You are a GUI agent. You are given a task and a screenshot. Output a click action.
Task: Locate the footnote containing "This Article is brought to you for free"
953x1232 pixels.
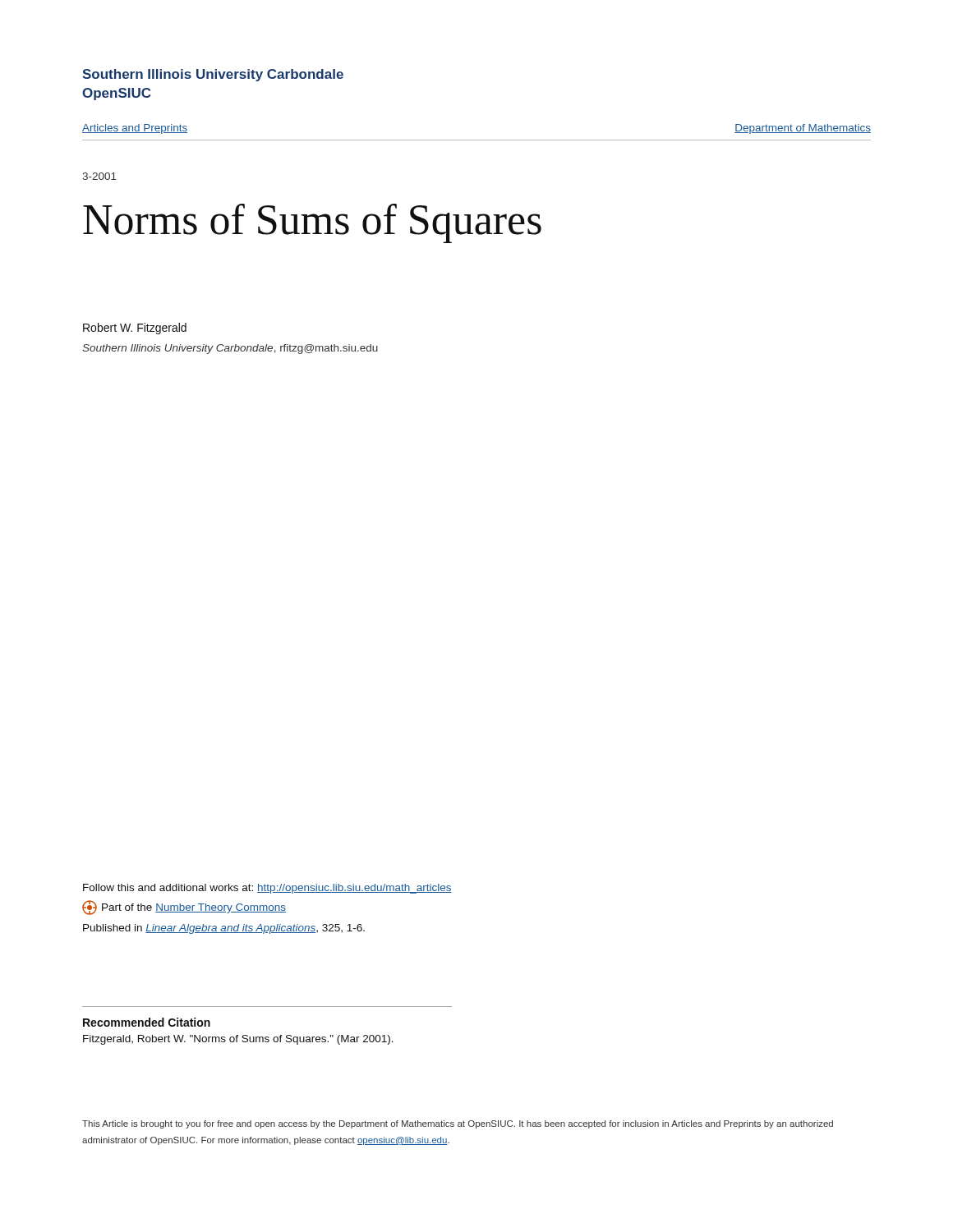tap(458, 1132)
